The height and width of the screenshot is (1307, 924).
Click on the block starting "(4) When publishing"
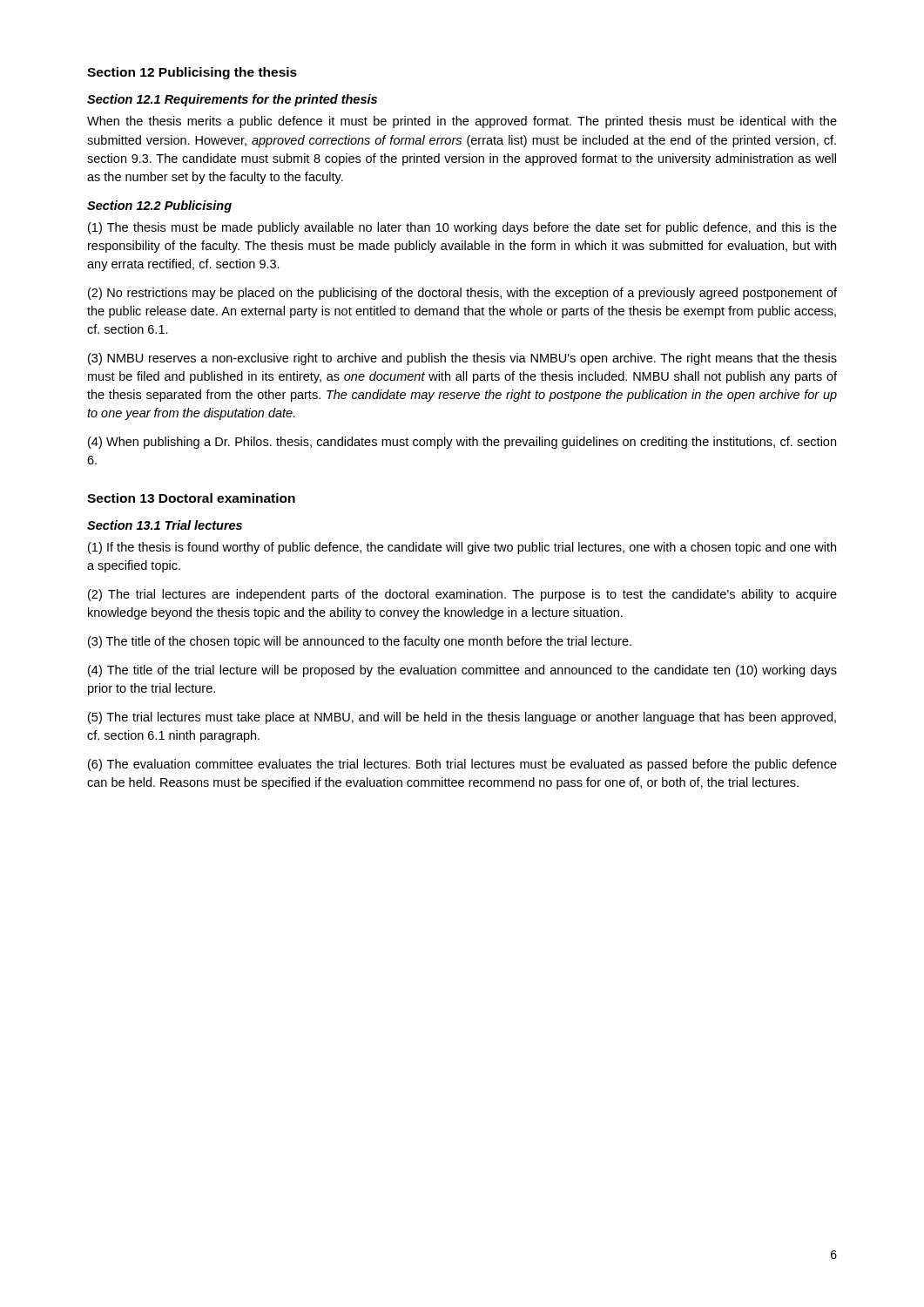click(x=462, y=451)
